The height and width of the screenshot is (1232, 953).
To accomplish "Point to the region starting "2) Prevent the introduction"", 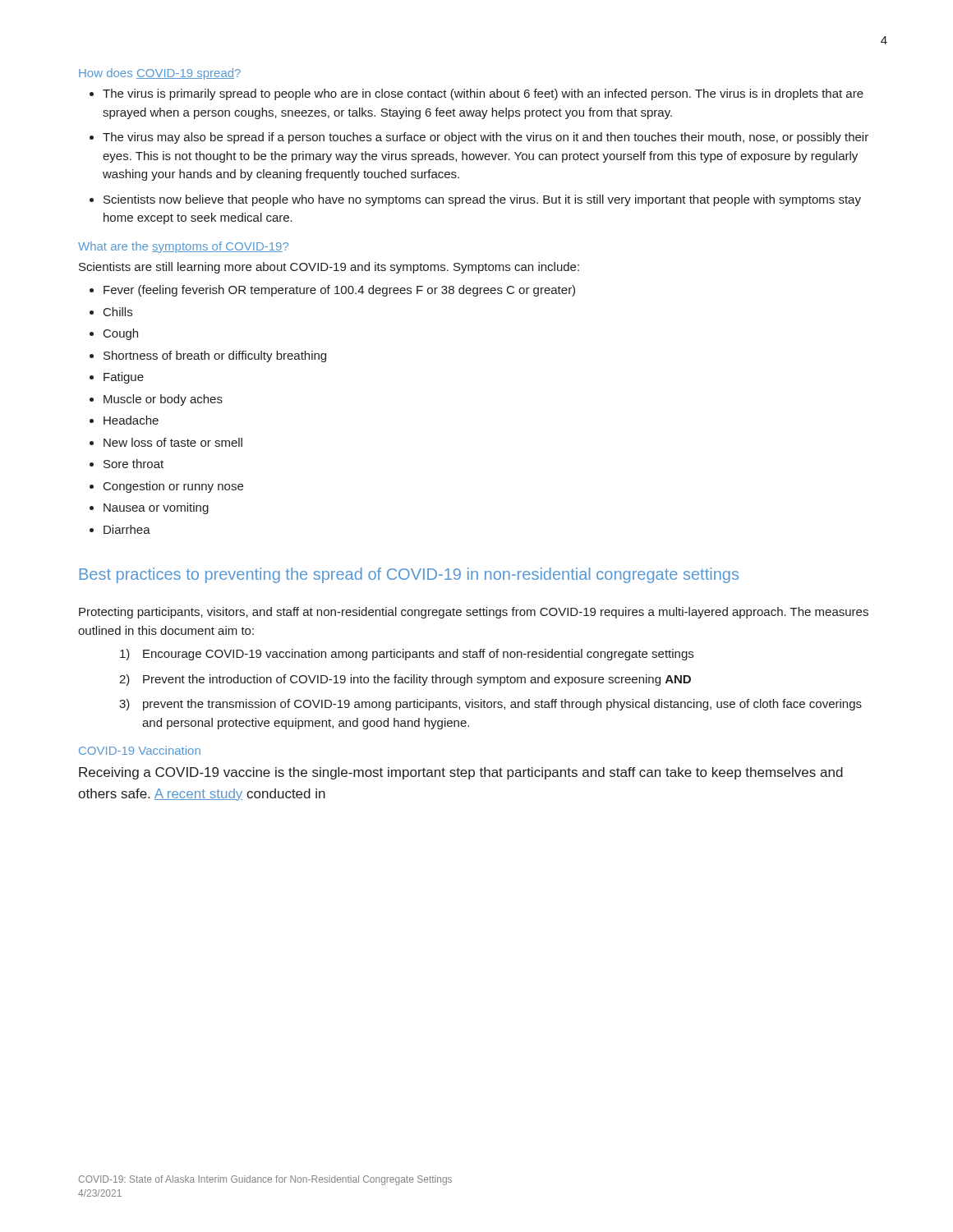I will click(x=405, y=679).
